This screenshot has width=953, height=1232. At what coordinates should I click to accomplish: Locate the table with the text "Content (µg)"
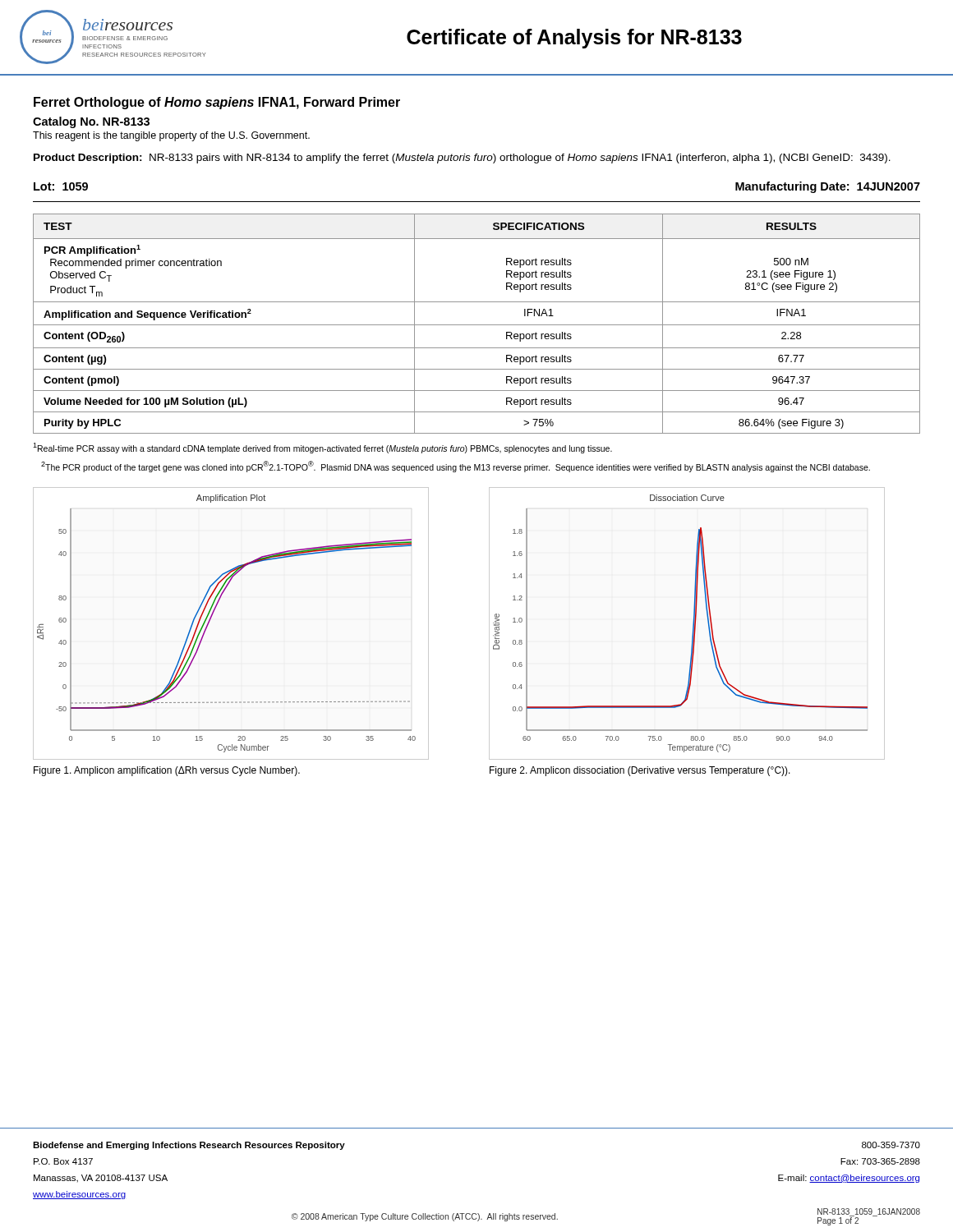click(x=476, y=324)
